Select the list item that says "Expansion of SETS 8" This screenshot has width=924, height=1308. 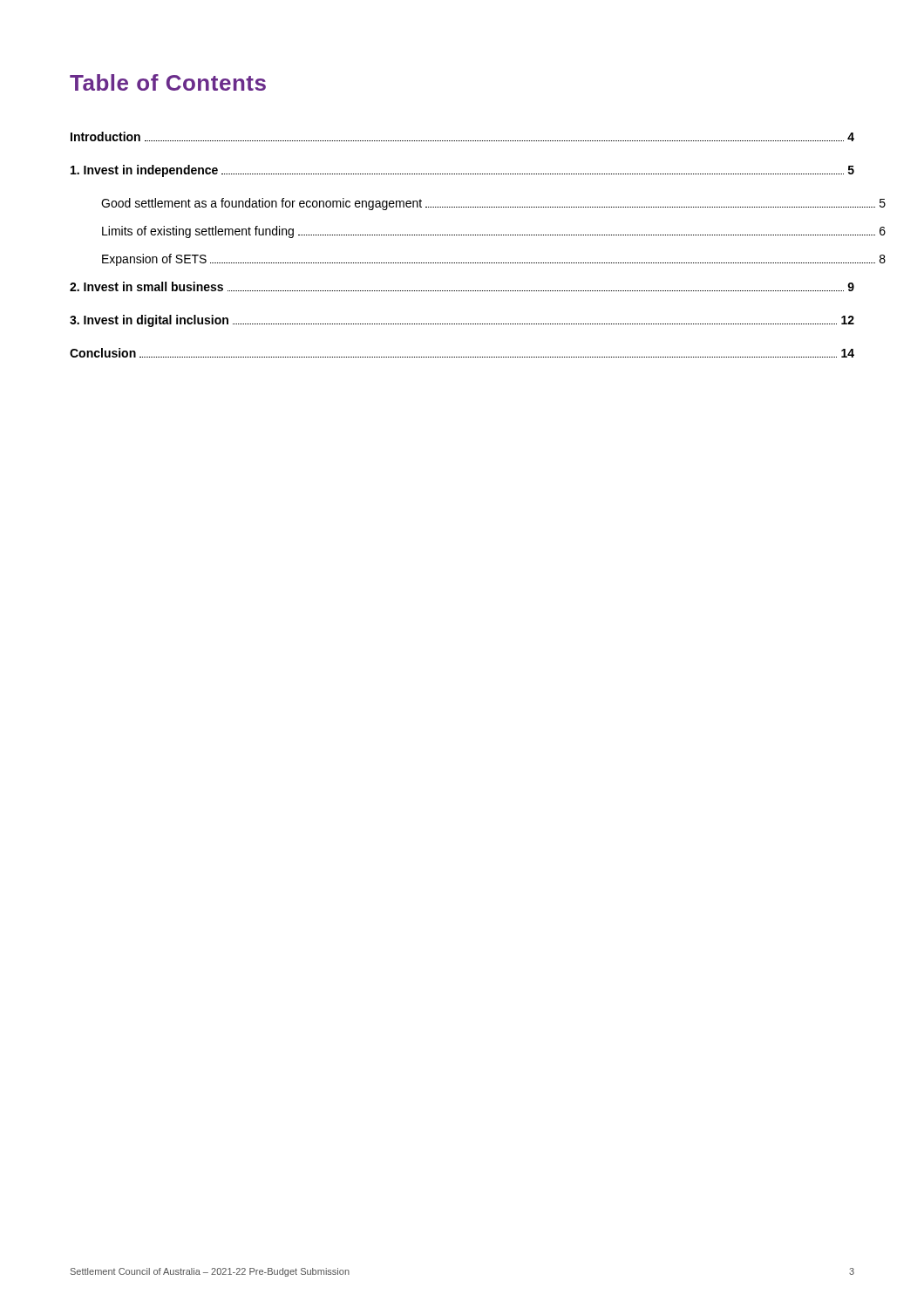[462, 259]
